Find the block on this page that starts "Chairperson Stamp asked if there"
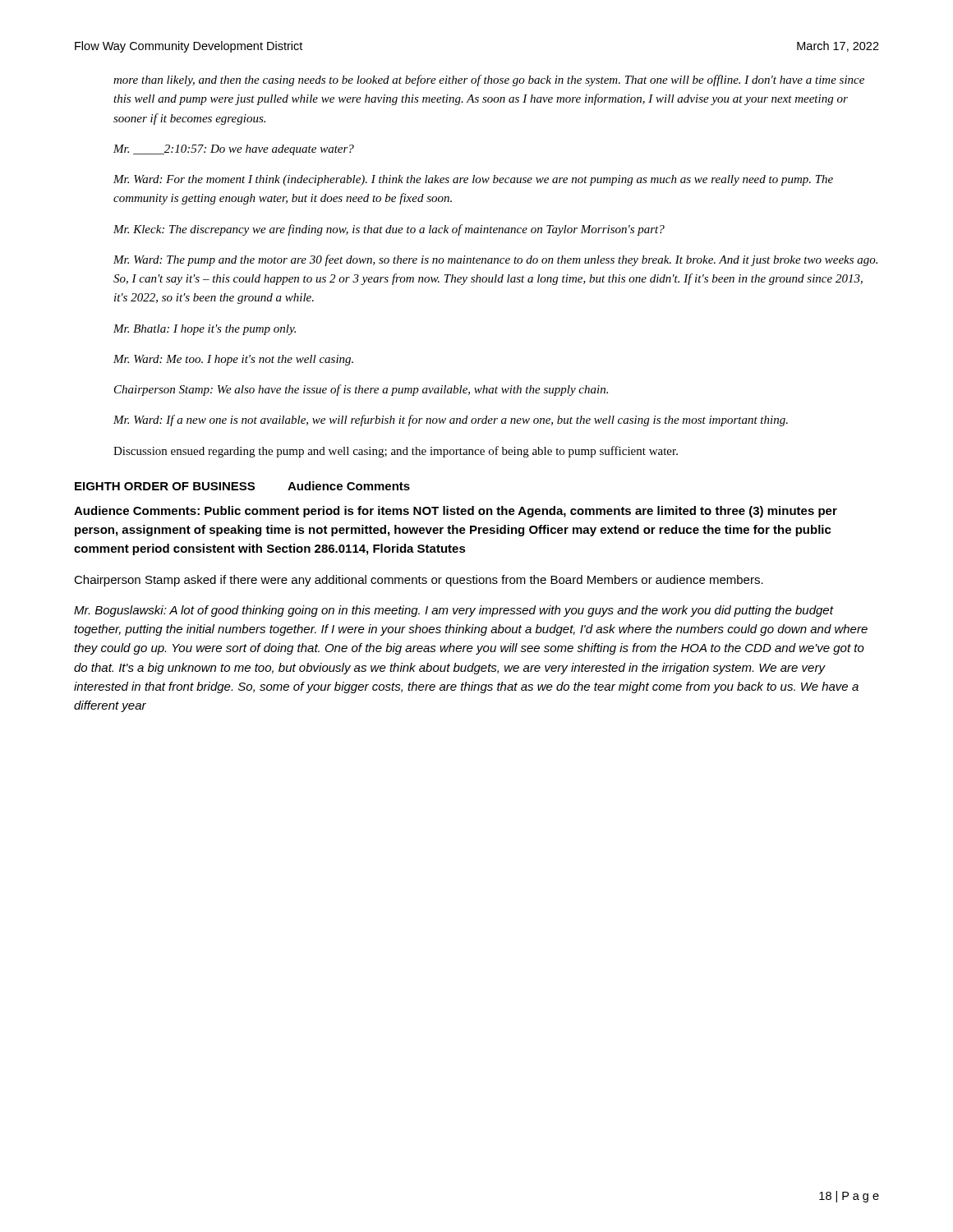The height and width of the screenshot is (1232, 953). (419, 579)
